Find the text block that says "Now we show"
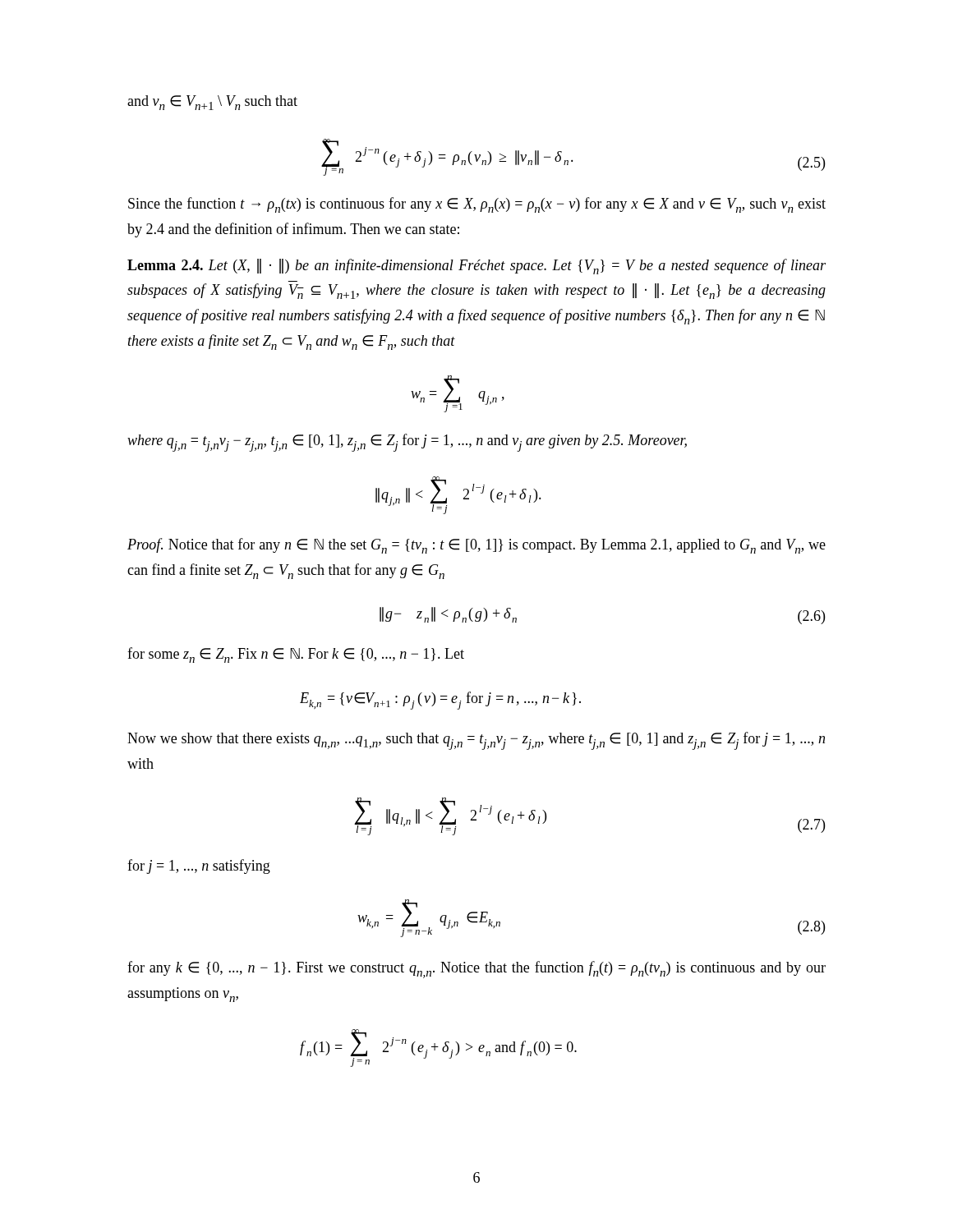This screenshot has height=1232, width=953. point(476,752)
